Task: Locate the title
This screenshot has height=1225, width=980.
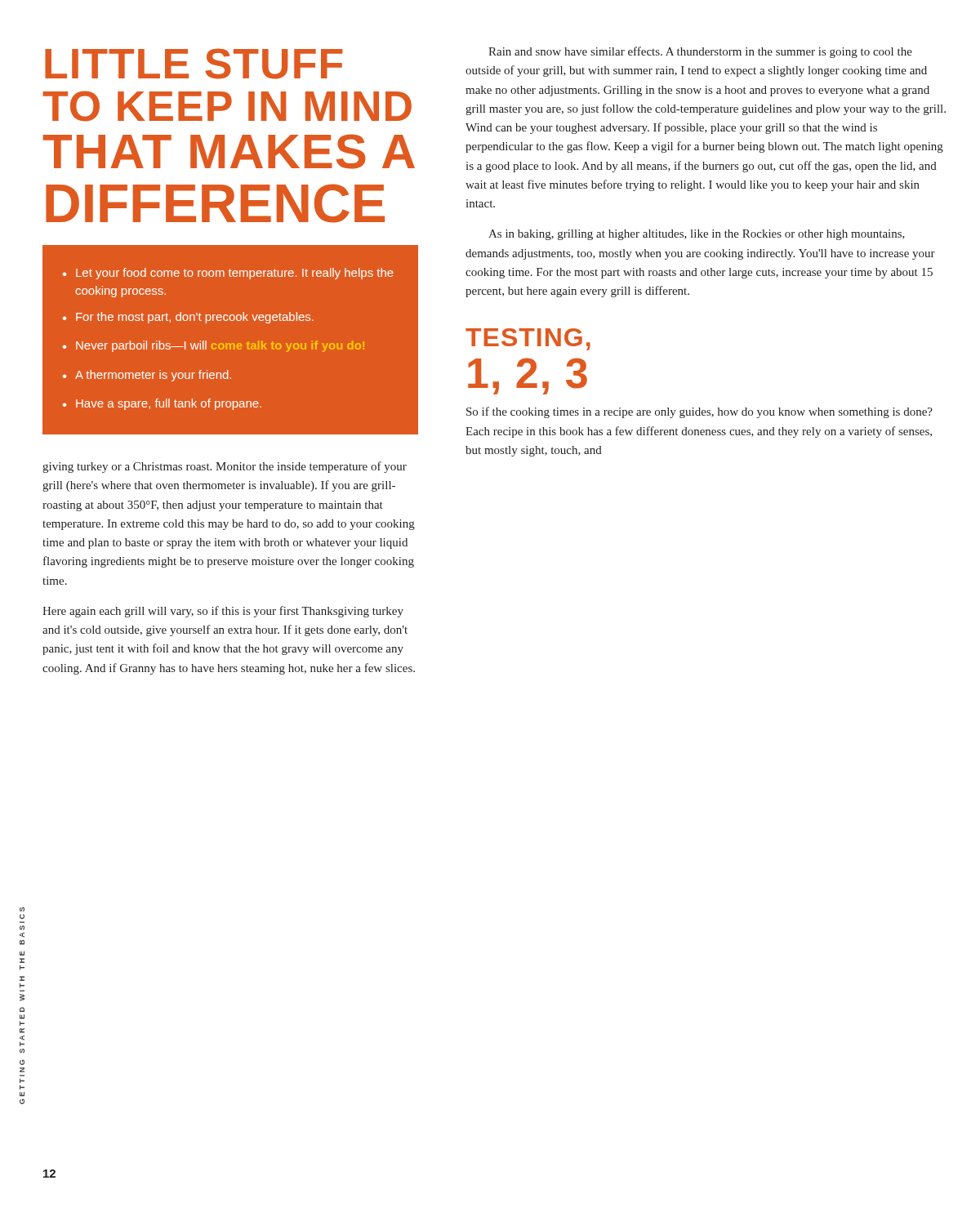Action: click(230, 136)
